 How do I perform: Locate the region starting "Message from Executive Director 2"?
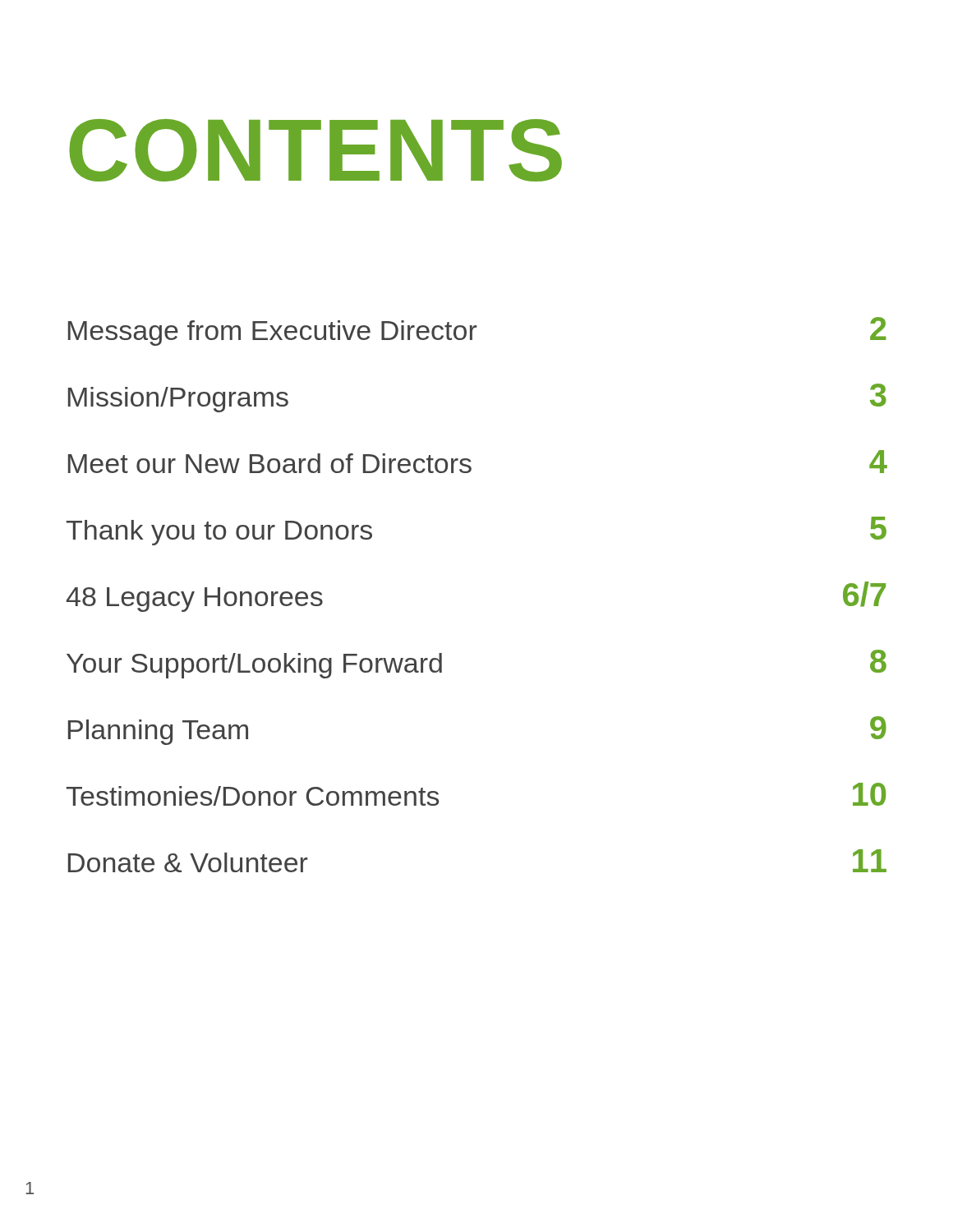(476, 329)
